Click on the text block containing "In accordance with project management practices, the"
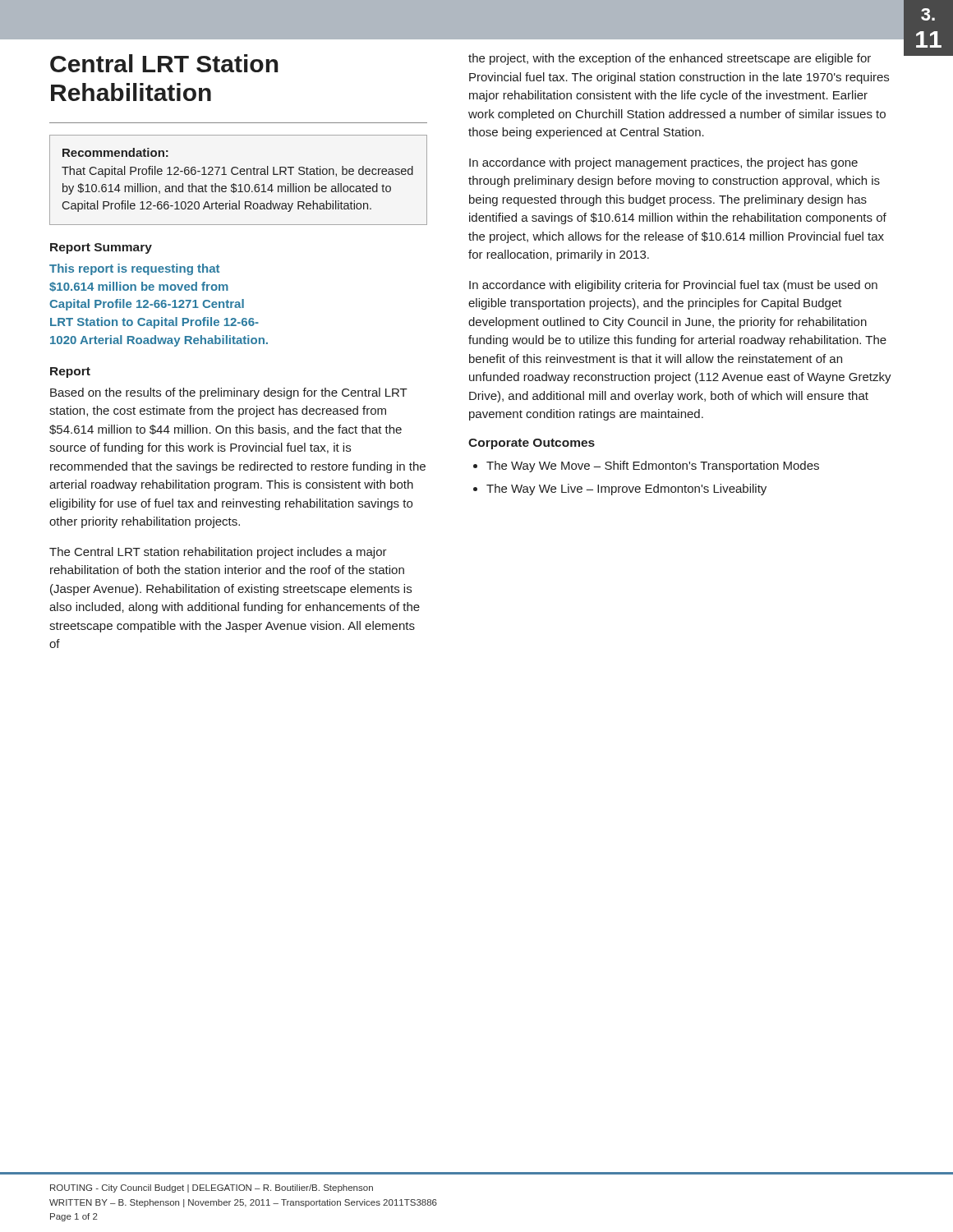The image size is (953, 1232). tap(677, 208)
